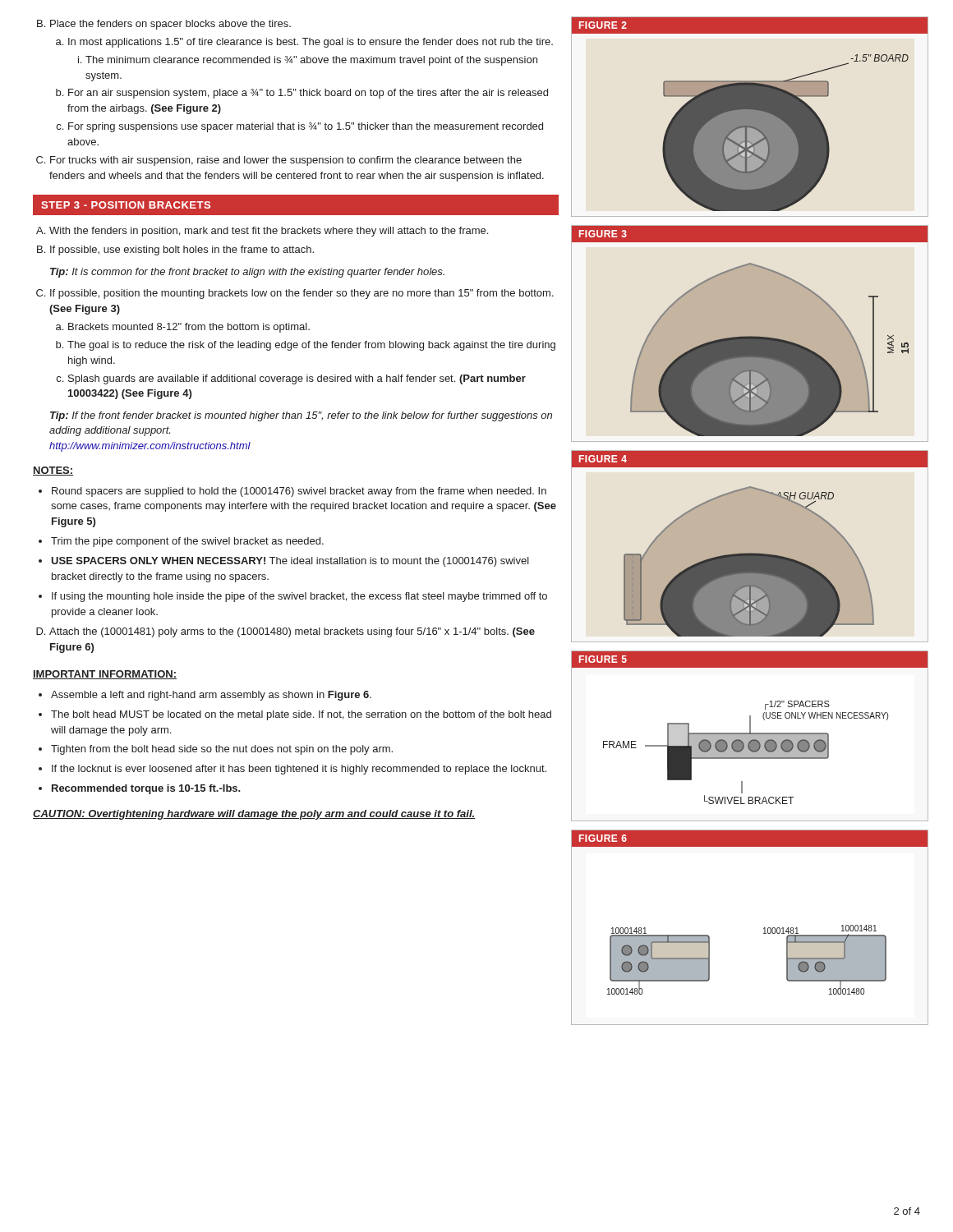
Task: Select the text starting "IMPORTANT INFORMATION:"
Action: 105,675
